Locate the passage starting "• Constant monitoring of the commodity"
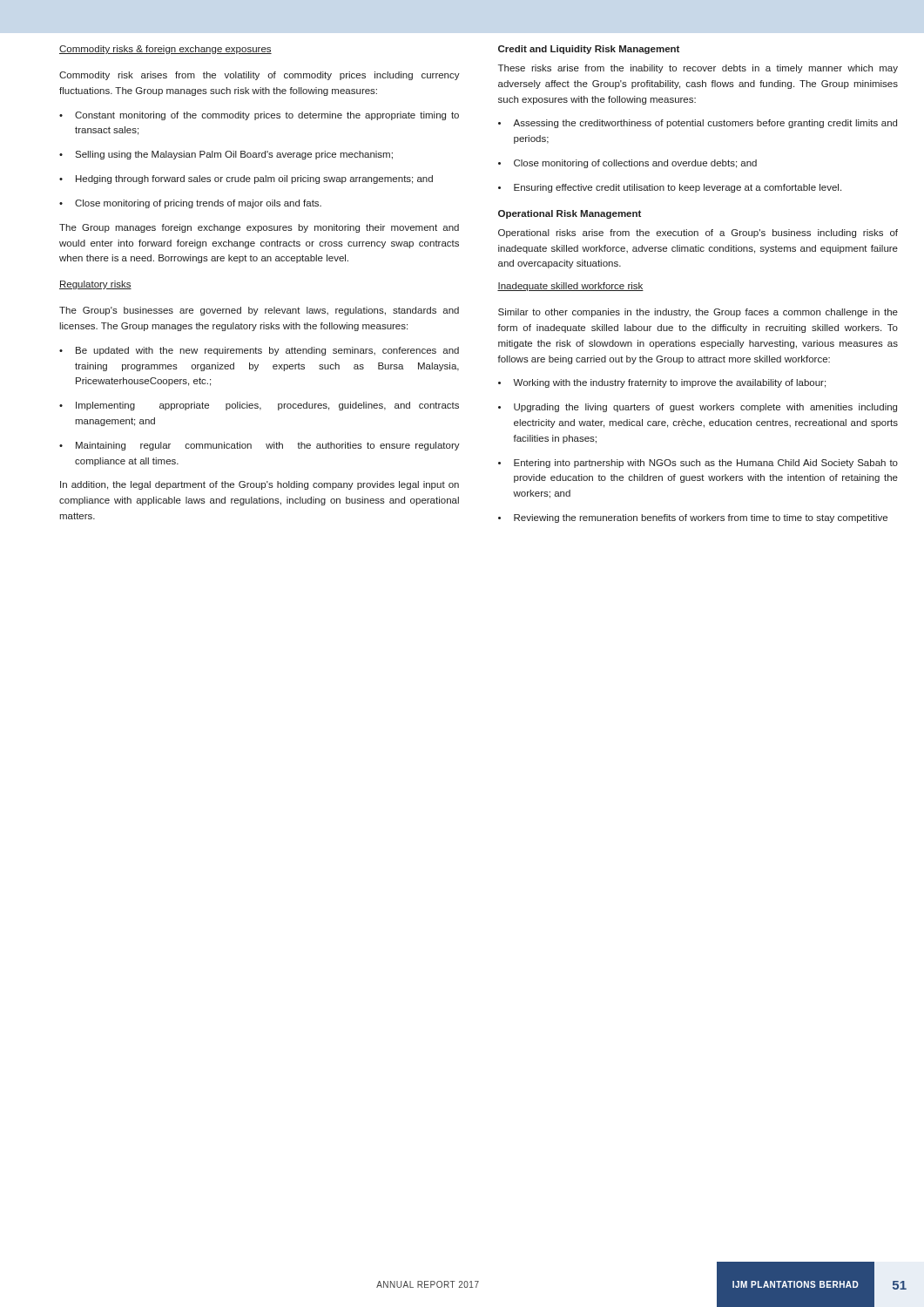Screen dimensions: 1307x924 tap(259, 123)
